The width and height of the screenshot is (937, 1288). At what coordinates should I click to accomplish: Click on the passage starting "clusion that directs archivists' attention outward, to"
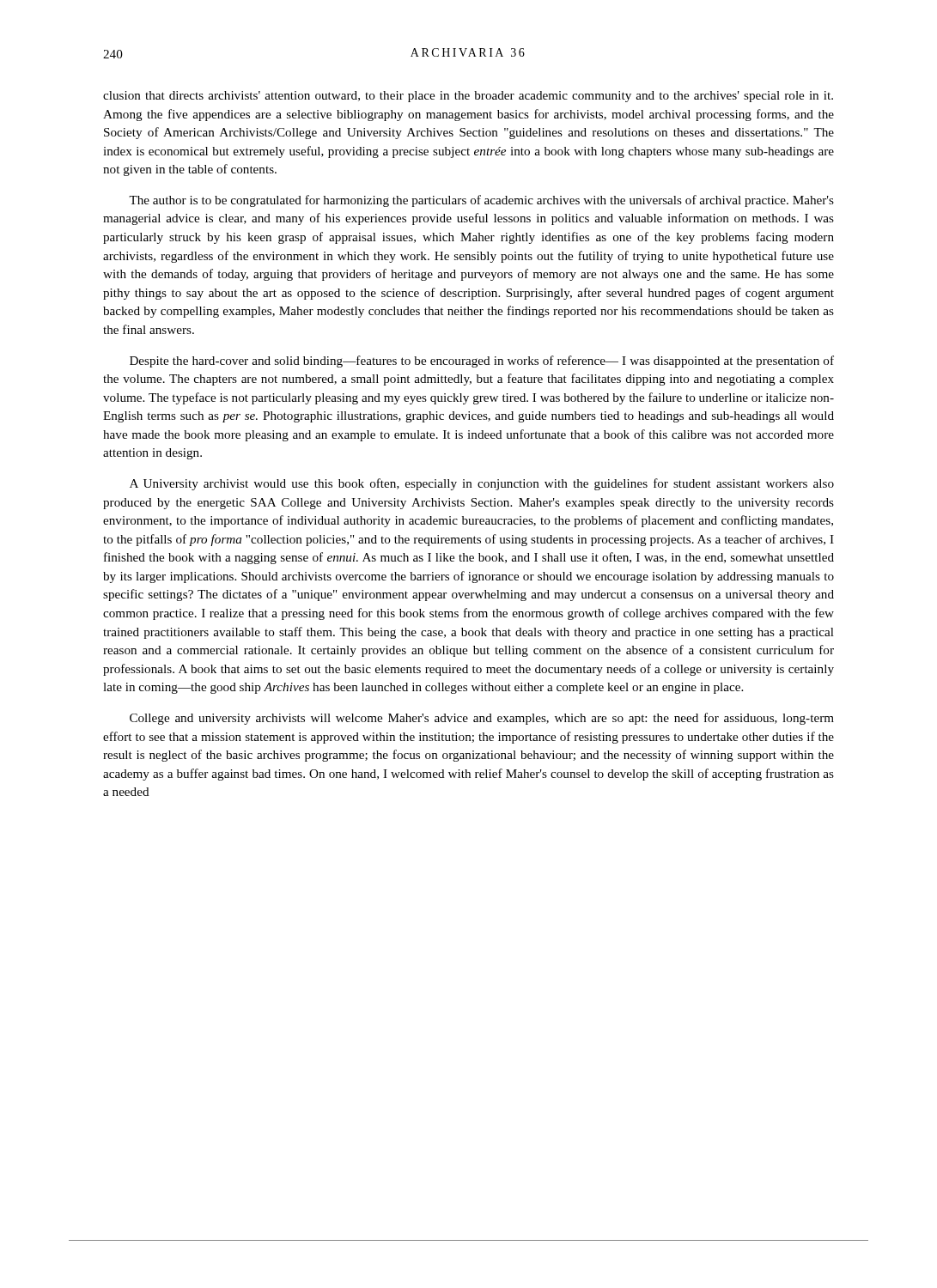click(468, 132)
